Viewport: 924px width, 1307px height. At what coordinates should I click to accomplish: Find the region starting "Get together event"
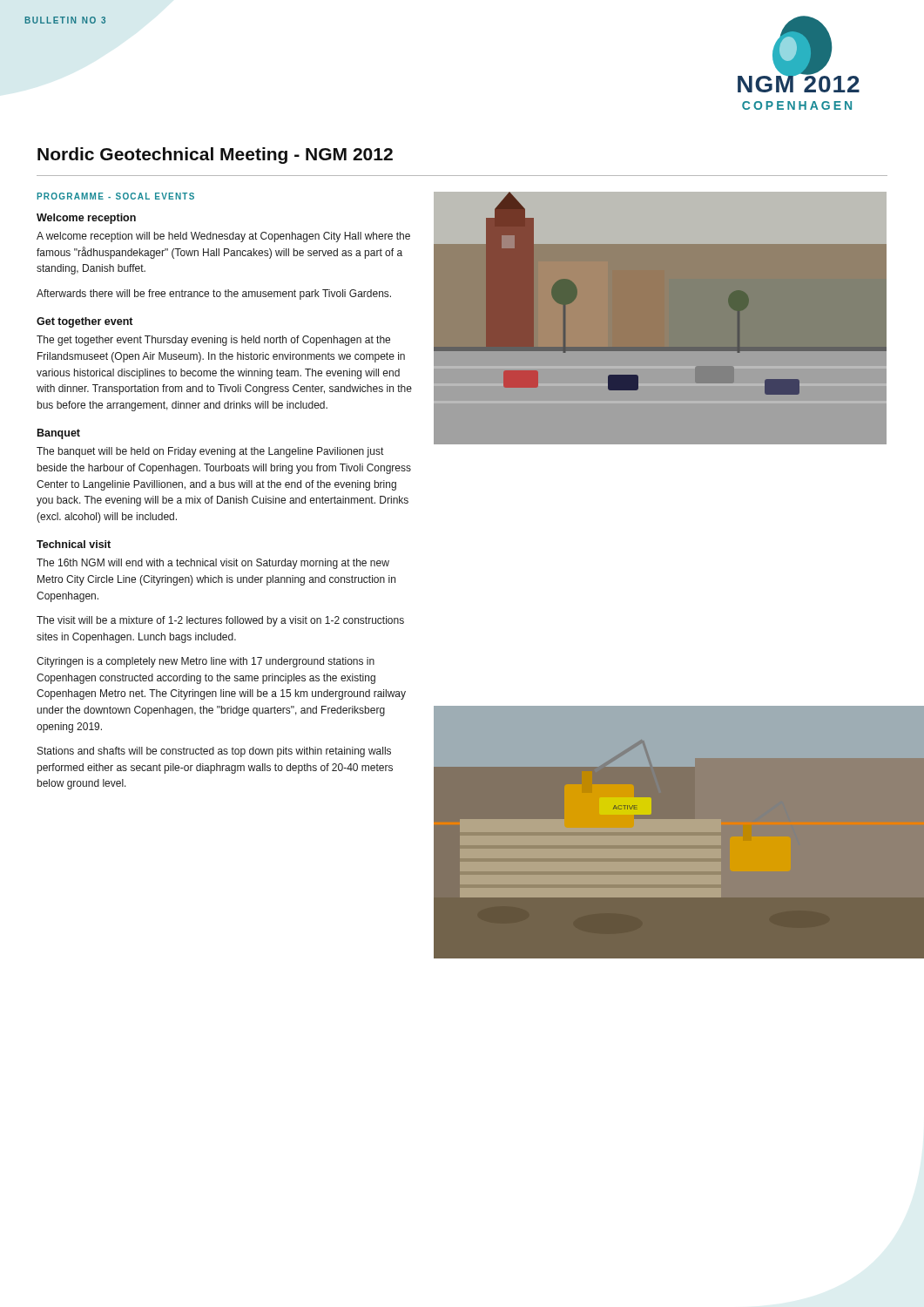click(x=85, y=322)
